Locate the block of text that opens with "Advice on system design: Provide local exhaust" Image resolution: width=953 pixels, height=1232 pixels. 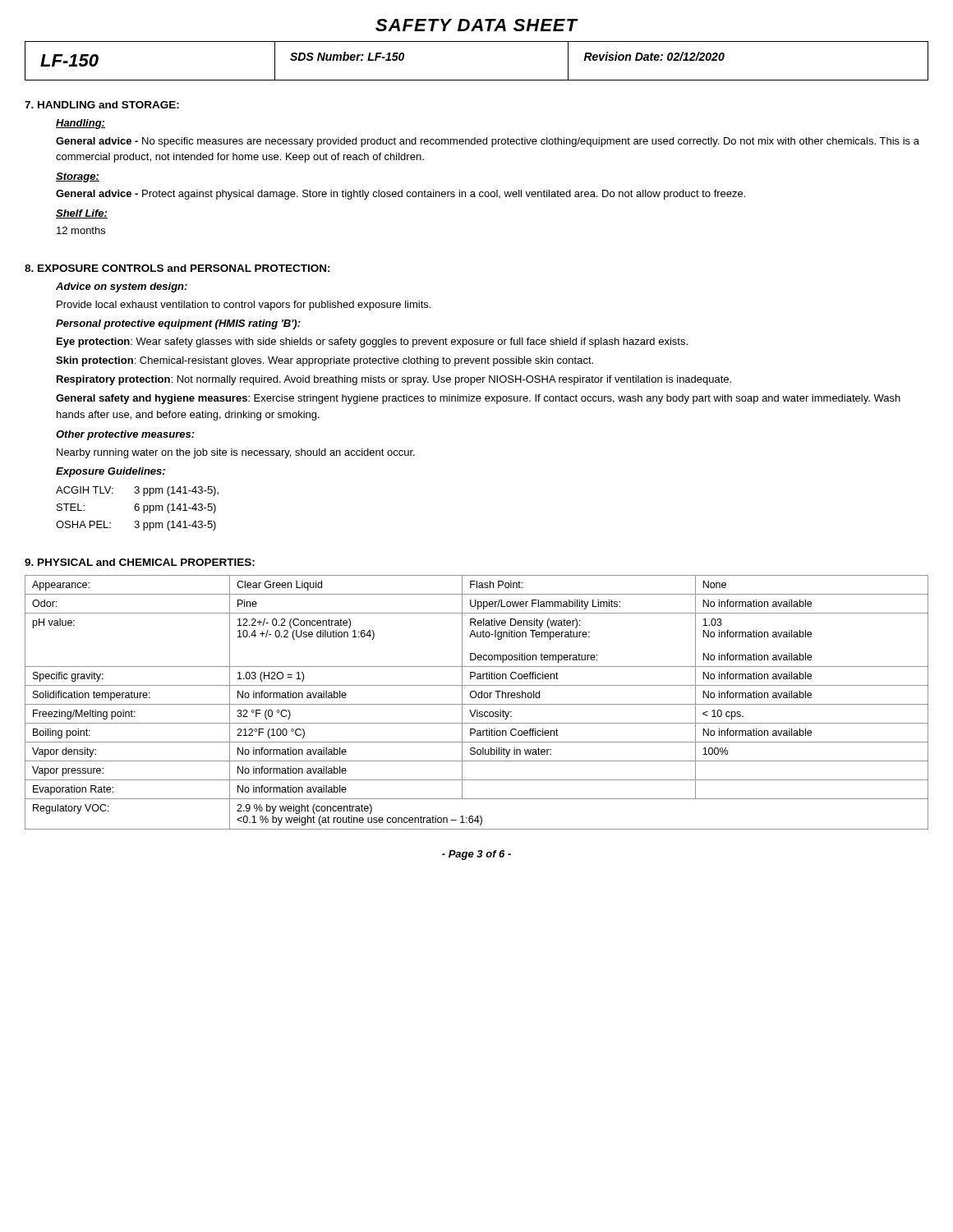(492, 406)
